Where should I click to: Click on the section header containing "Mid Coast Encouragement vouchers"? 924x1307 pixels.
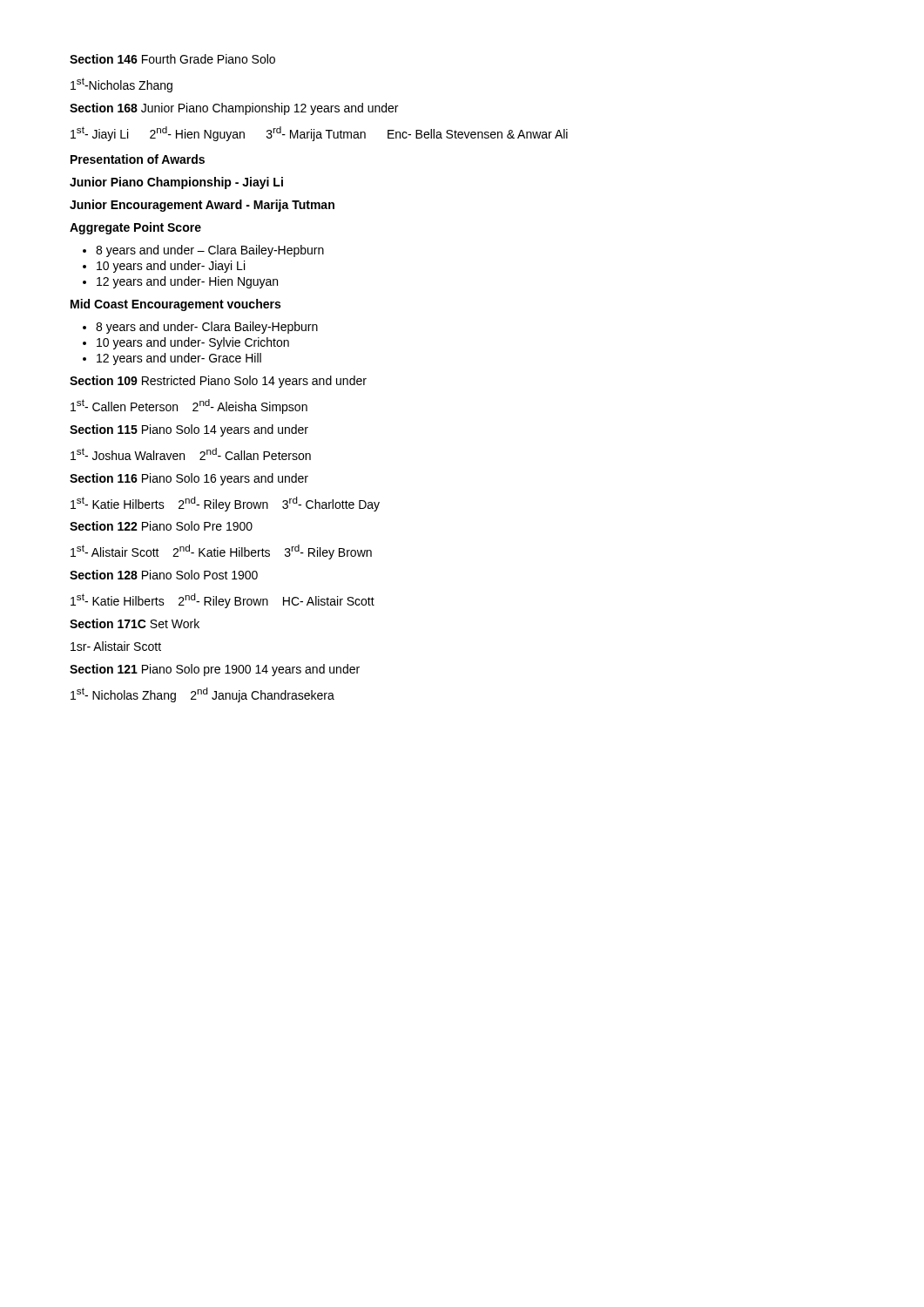[x=175, y=304]
